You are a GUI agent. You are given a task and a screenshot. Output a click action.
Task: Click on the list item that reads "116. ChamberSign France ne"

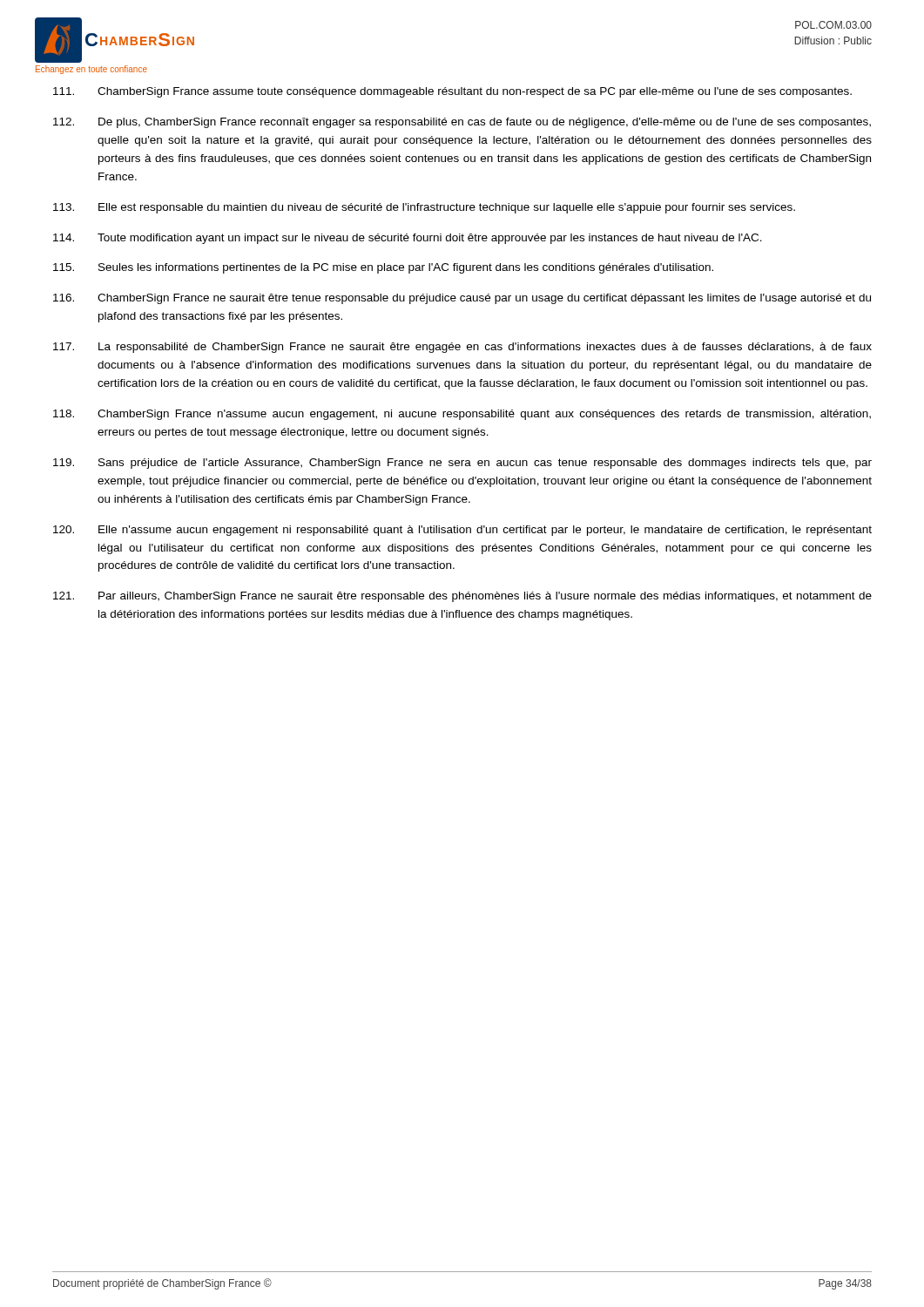point(462,308)
